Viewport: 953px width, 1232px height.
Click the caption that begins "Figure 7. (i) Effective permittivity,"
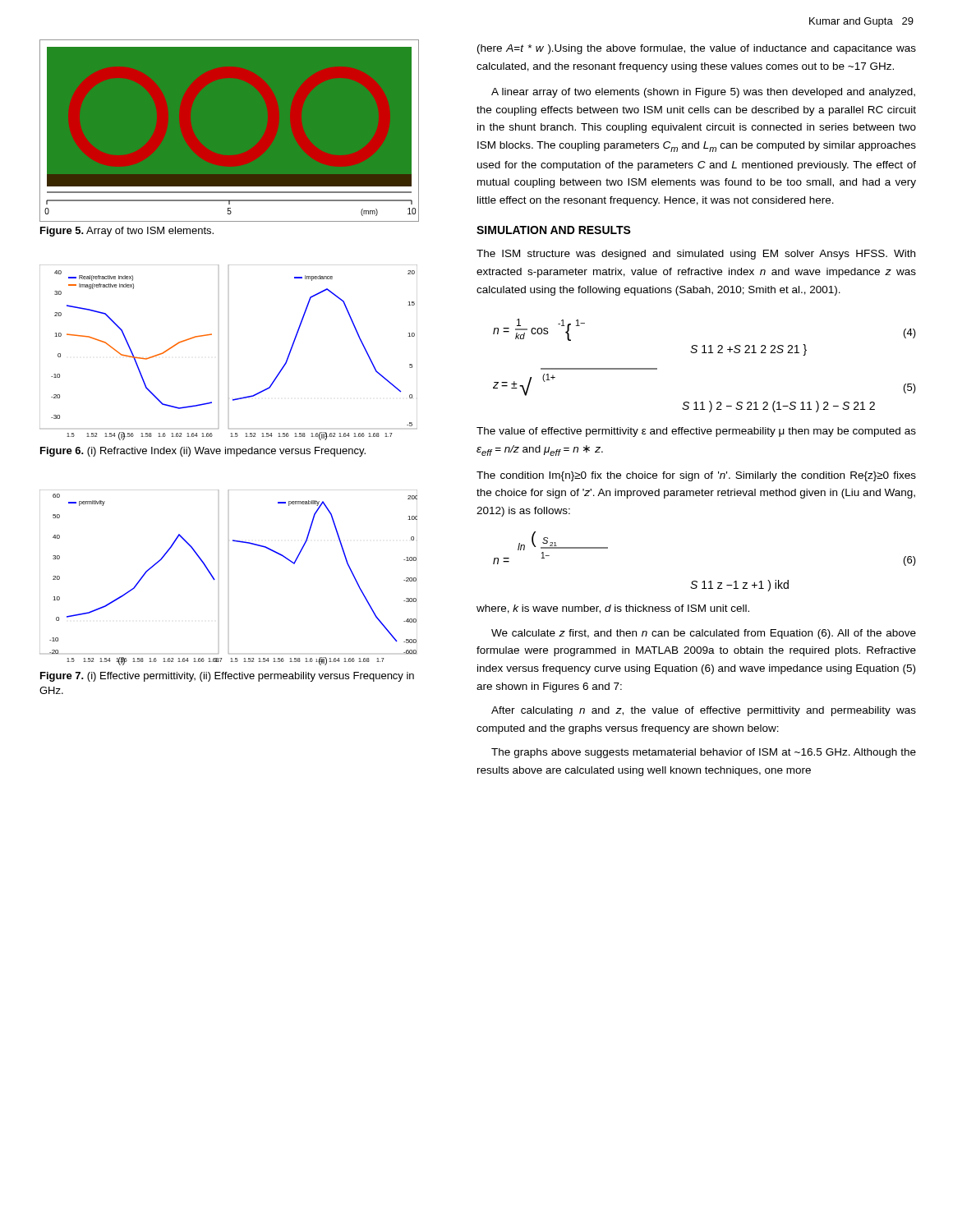pyautogui.click(x=227, y=683)
